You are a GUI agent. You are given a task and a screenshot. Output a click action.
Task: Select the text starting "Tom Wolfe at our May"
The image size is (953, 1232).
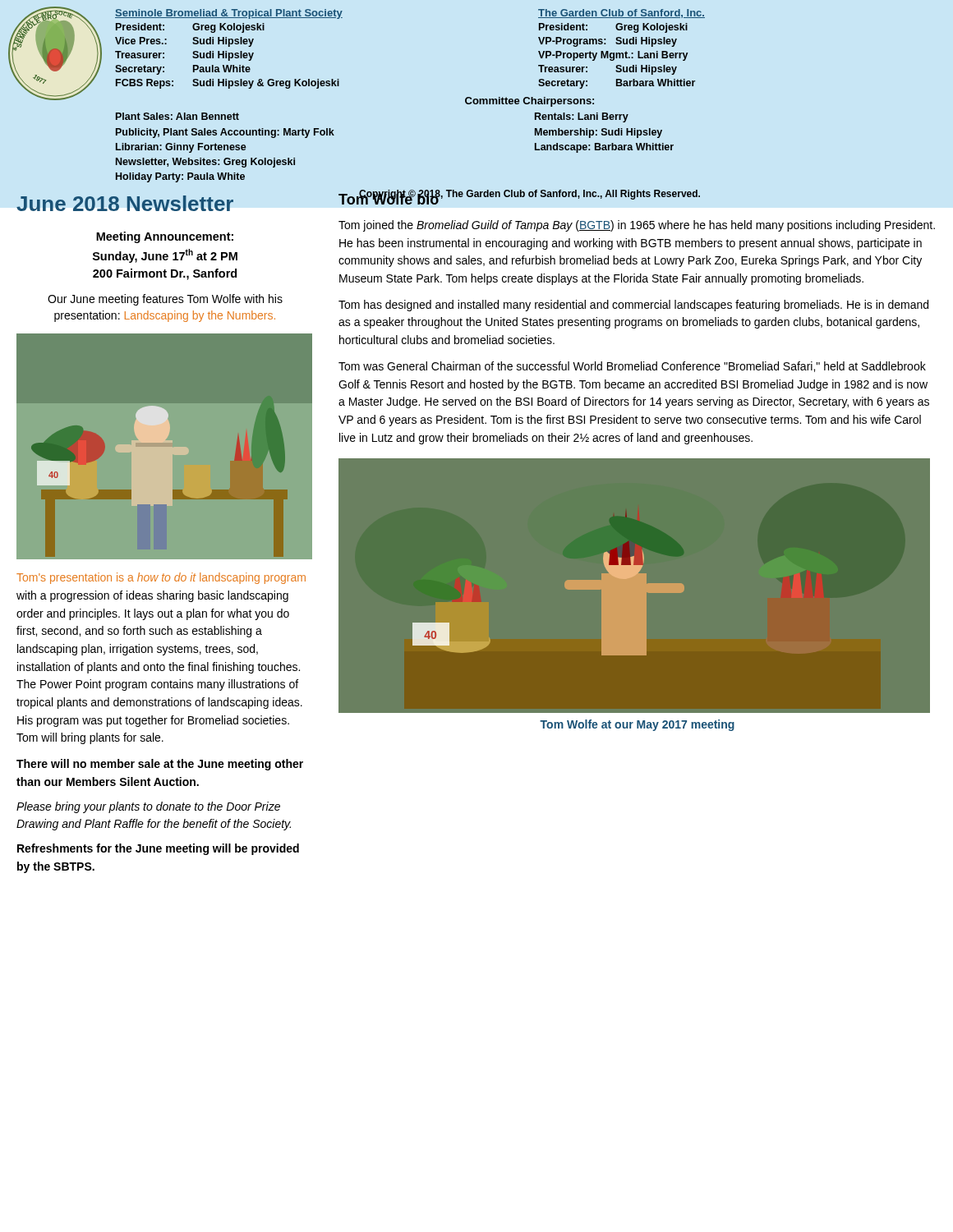point(638,725)
